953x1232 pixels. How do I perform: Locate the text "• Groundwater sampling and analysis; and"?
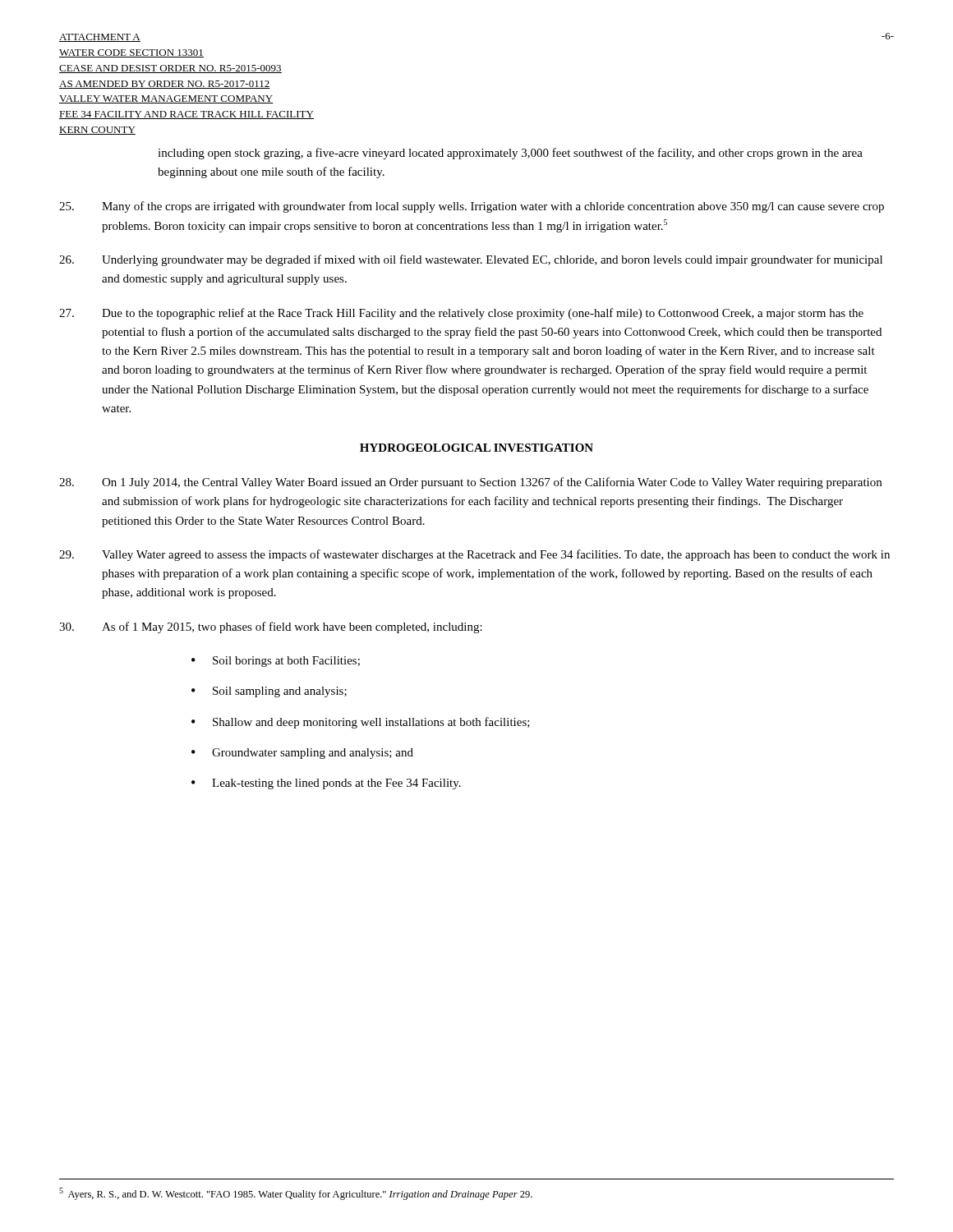(302, 753)
